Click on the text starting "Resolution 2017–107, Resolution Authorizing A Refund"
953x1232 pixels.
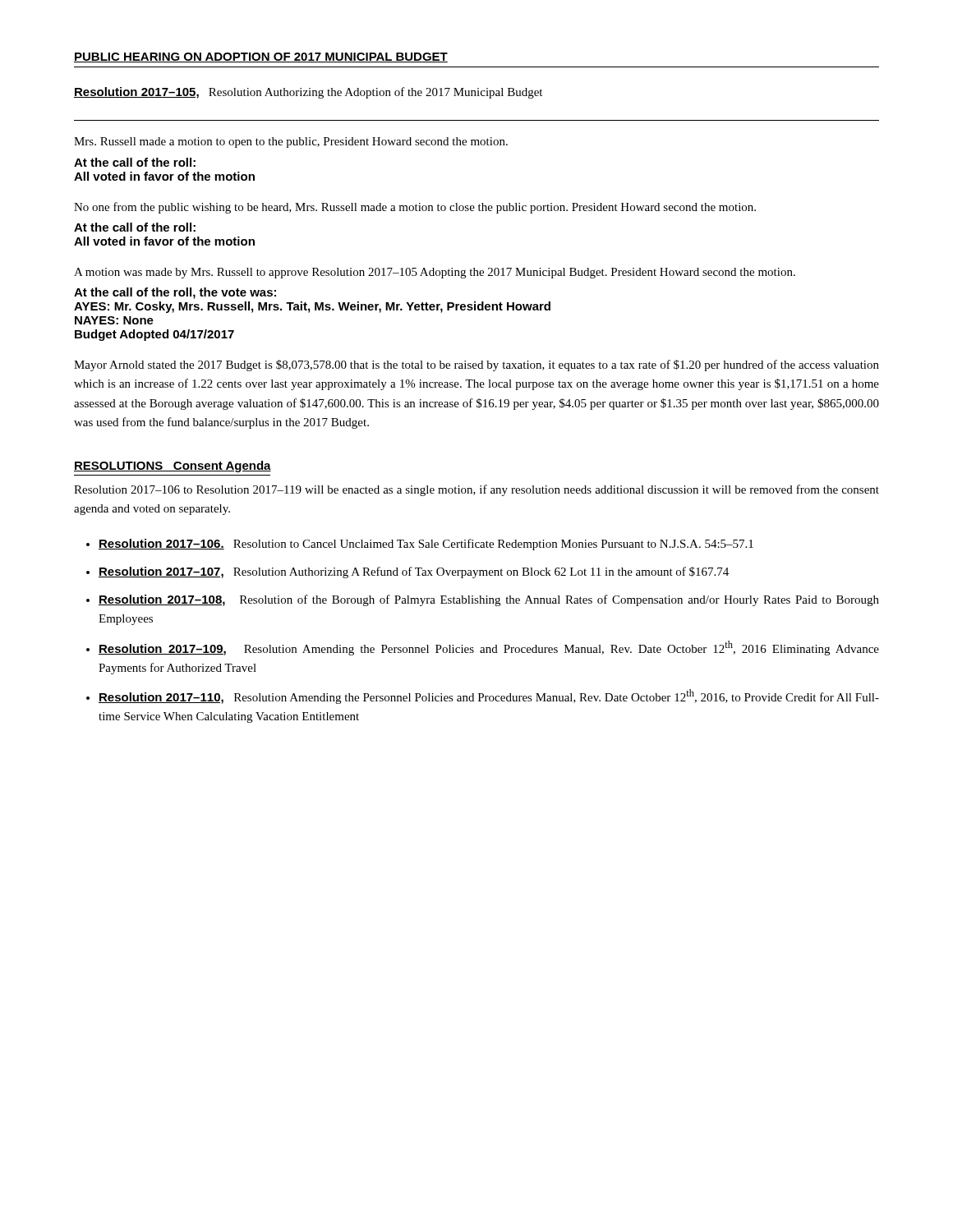point(414,571)
